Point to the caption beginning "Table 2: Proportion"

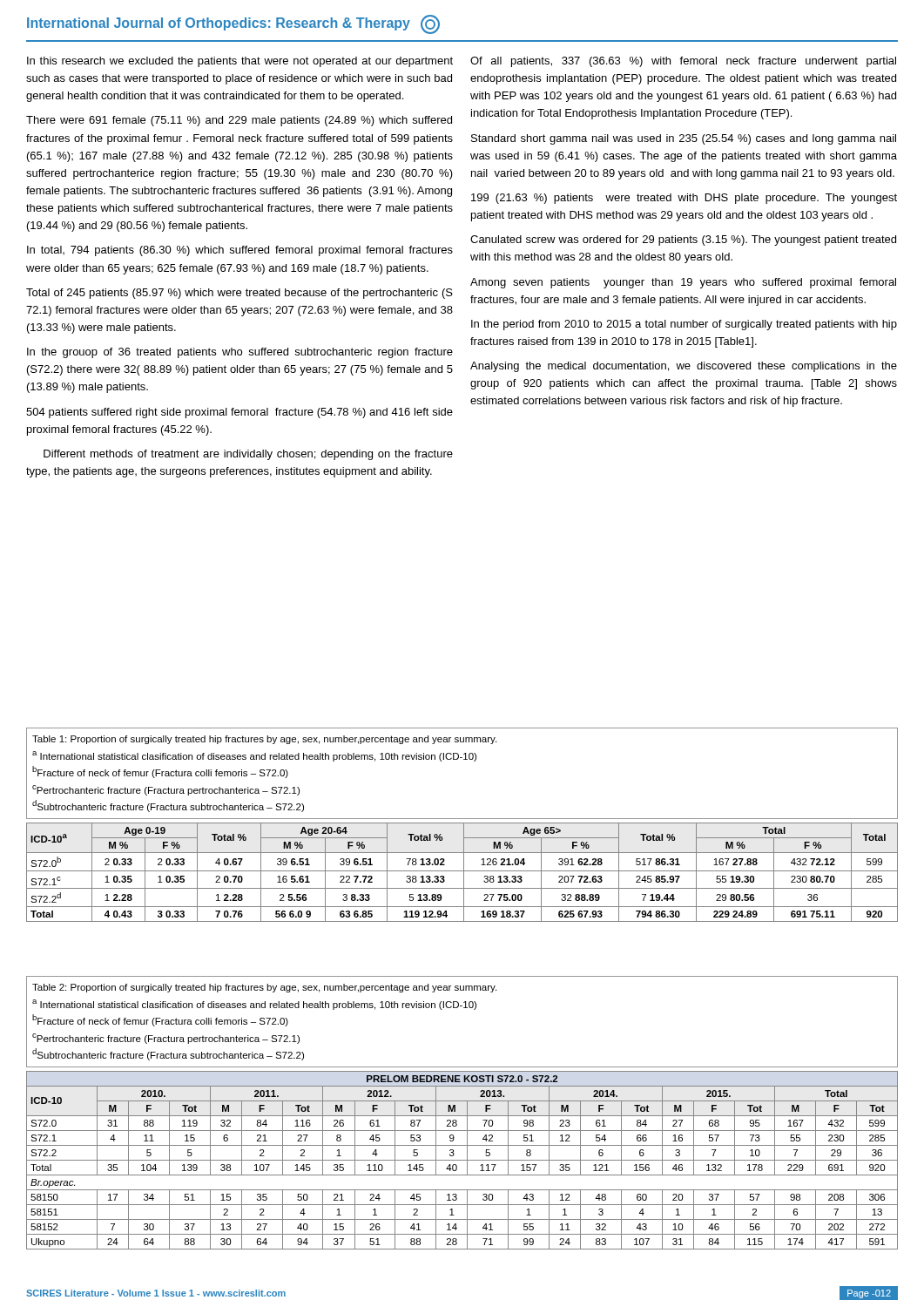point(265,1021)
